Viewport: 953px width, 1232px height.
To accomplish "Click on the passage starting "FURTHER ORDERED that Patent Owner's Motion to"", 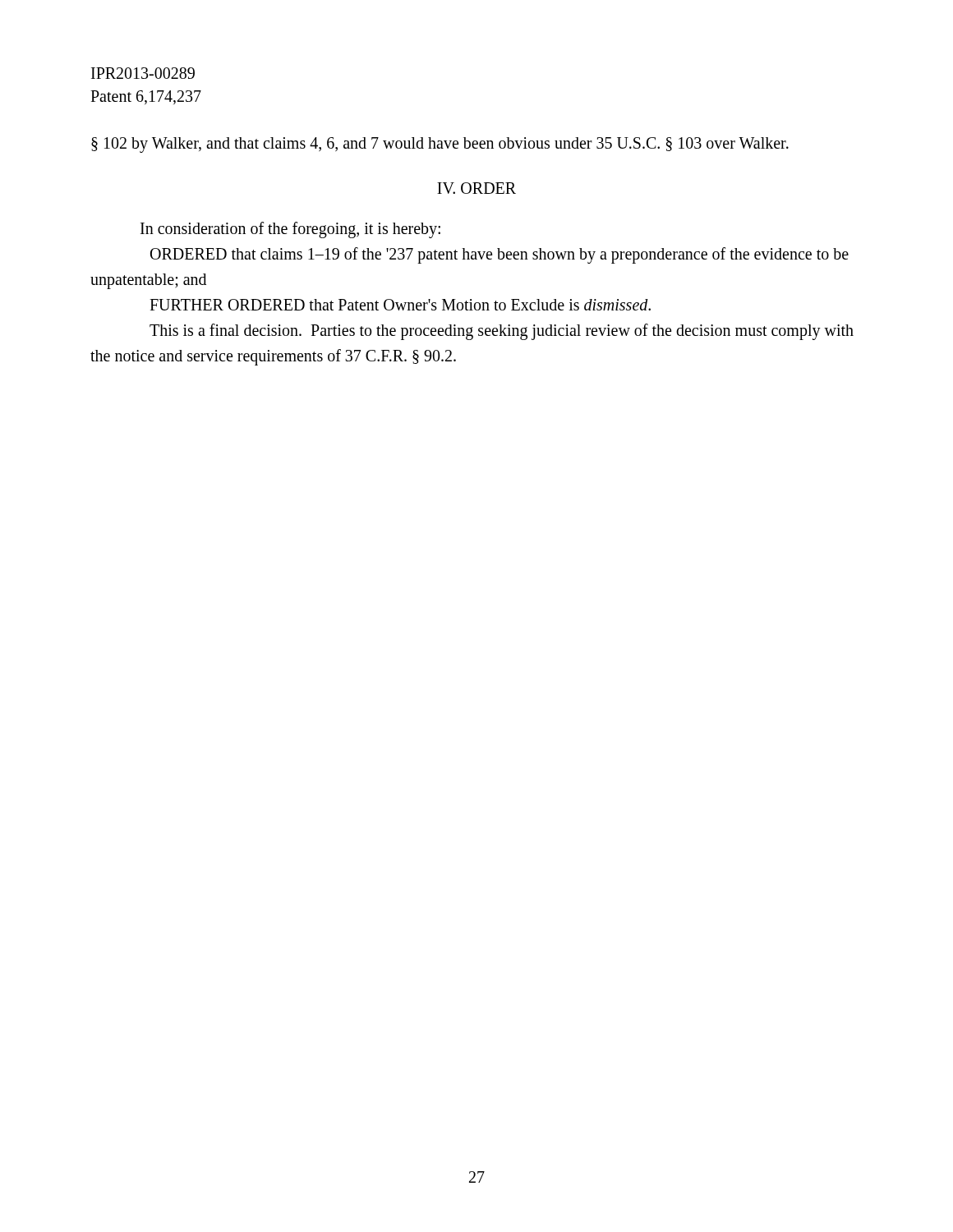I will tap(401, 305).
